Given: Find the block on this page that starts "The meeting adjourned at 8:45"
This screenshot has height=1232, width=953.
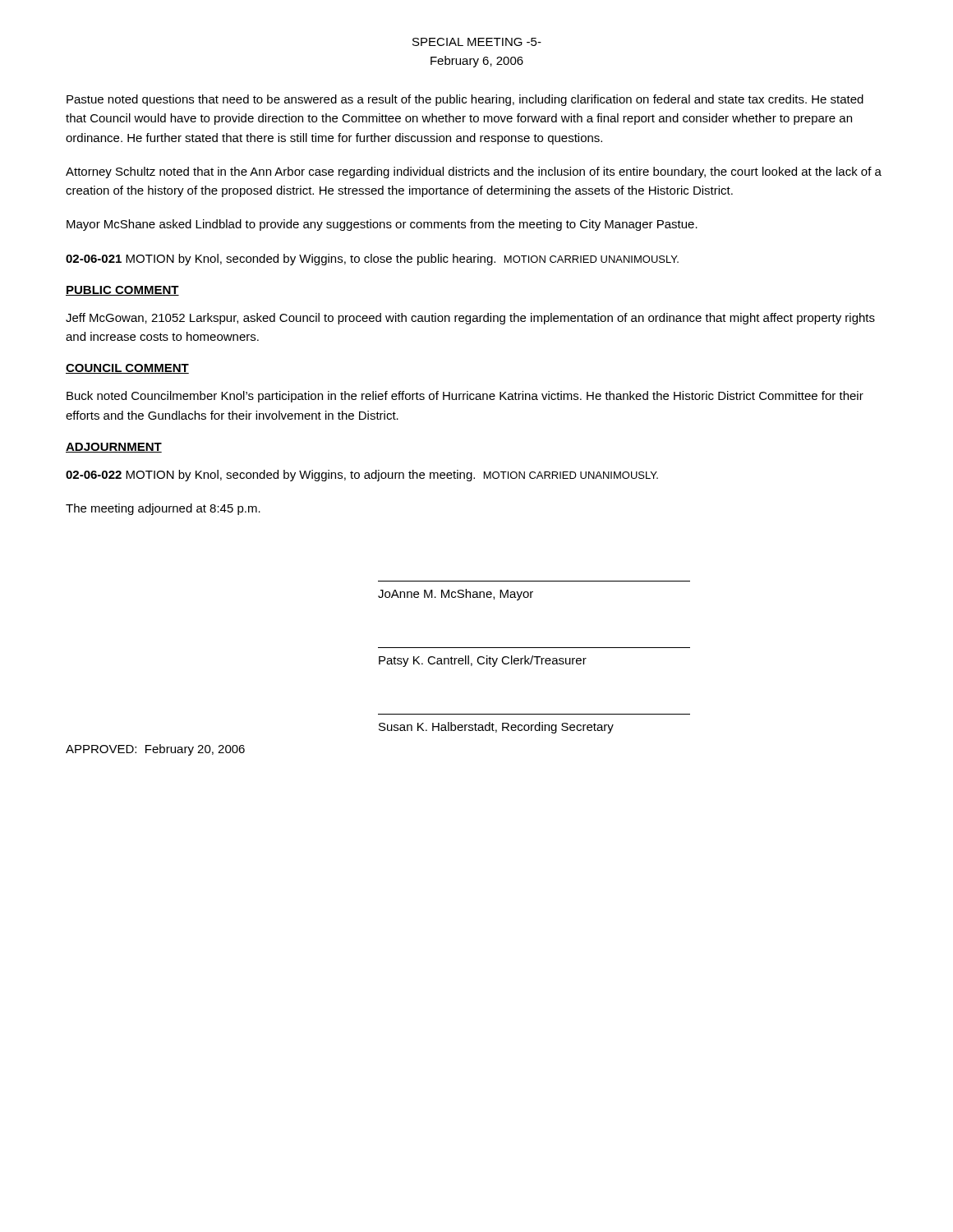Looking at the screenshot, I should coord(163,508).
